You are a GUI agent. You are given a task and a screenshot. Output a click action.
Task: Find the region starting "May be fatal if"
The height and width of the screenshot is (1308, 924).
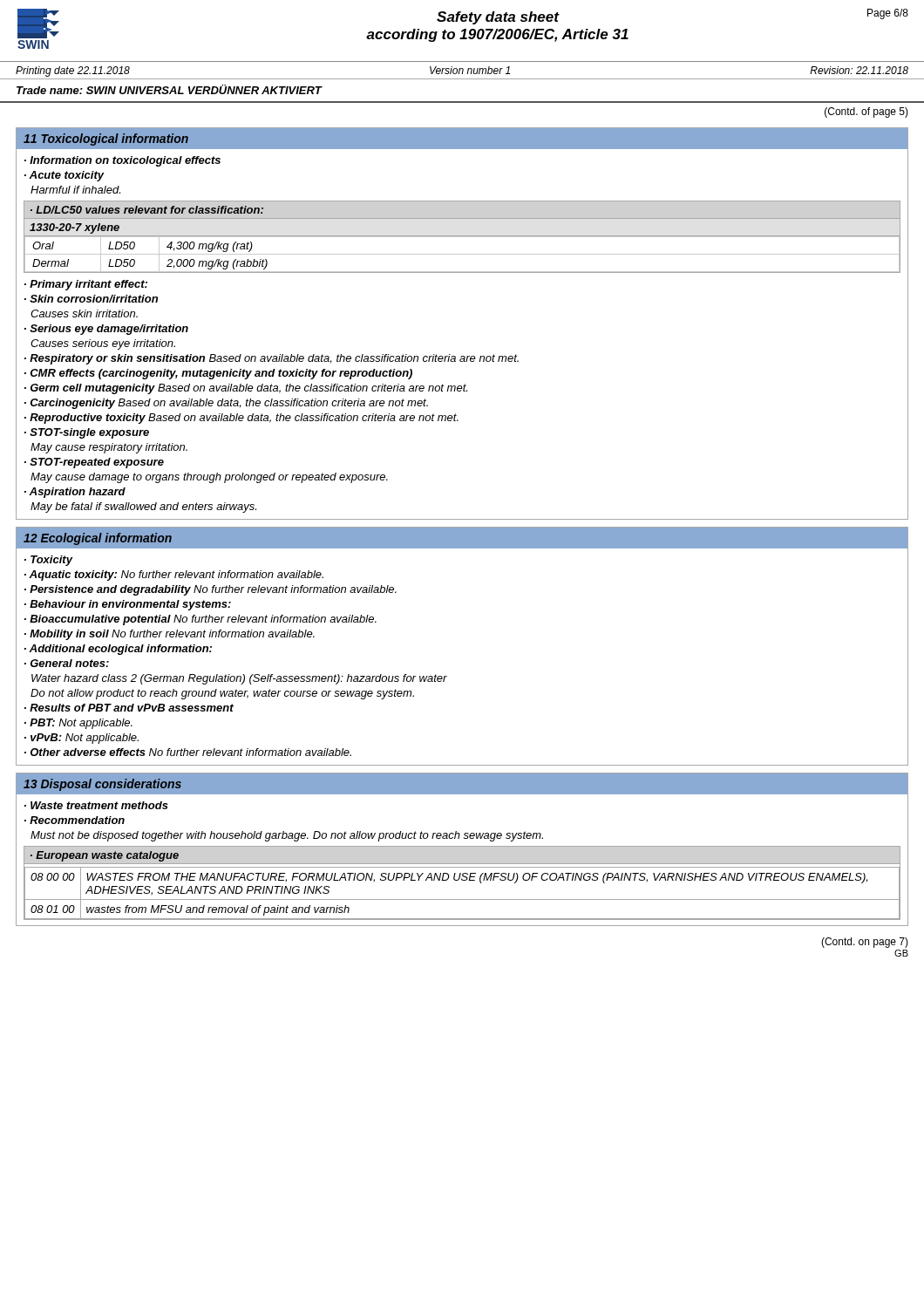pos(144,506)
